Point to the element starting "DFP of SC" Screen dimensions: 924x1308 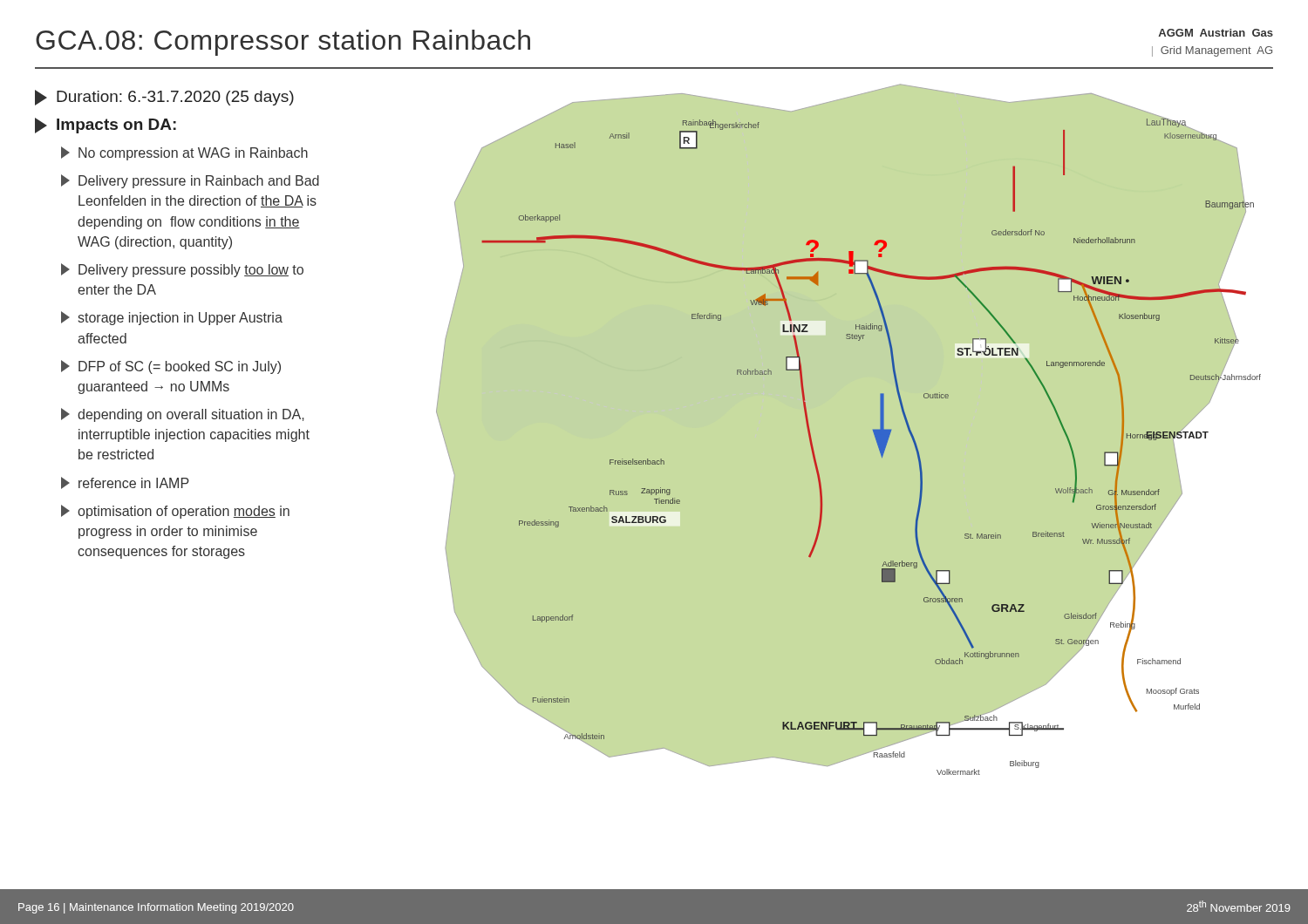click(171, 376)
